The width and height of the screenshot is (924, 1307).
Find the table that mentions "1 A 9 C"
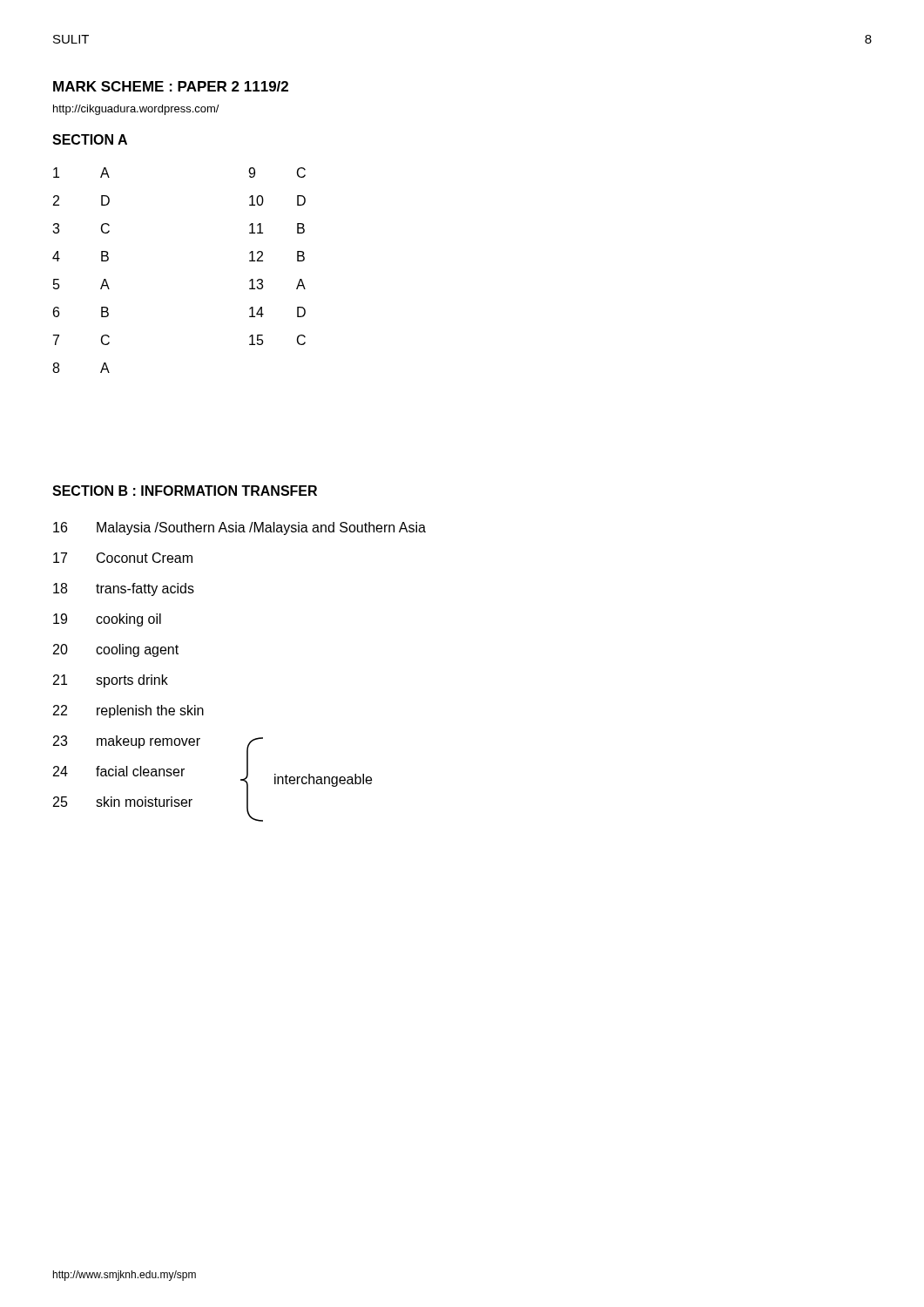coord(200,271)
